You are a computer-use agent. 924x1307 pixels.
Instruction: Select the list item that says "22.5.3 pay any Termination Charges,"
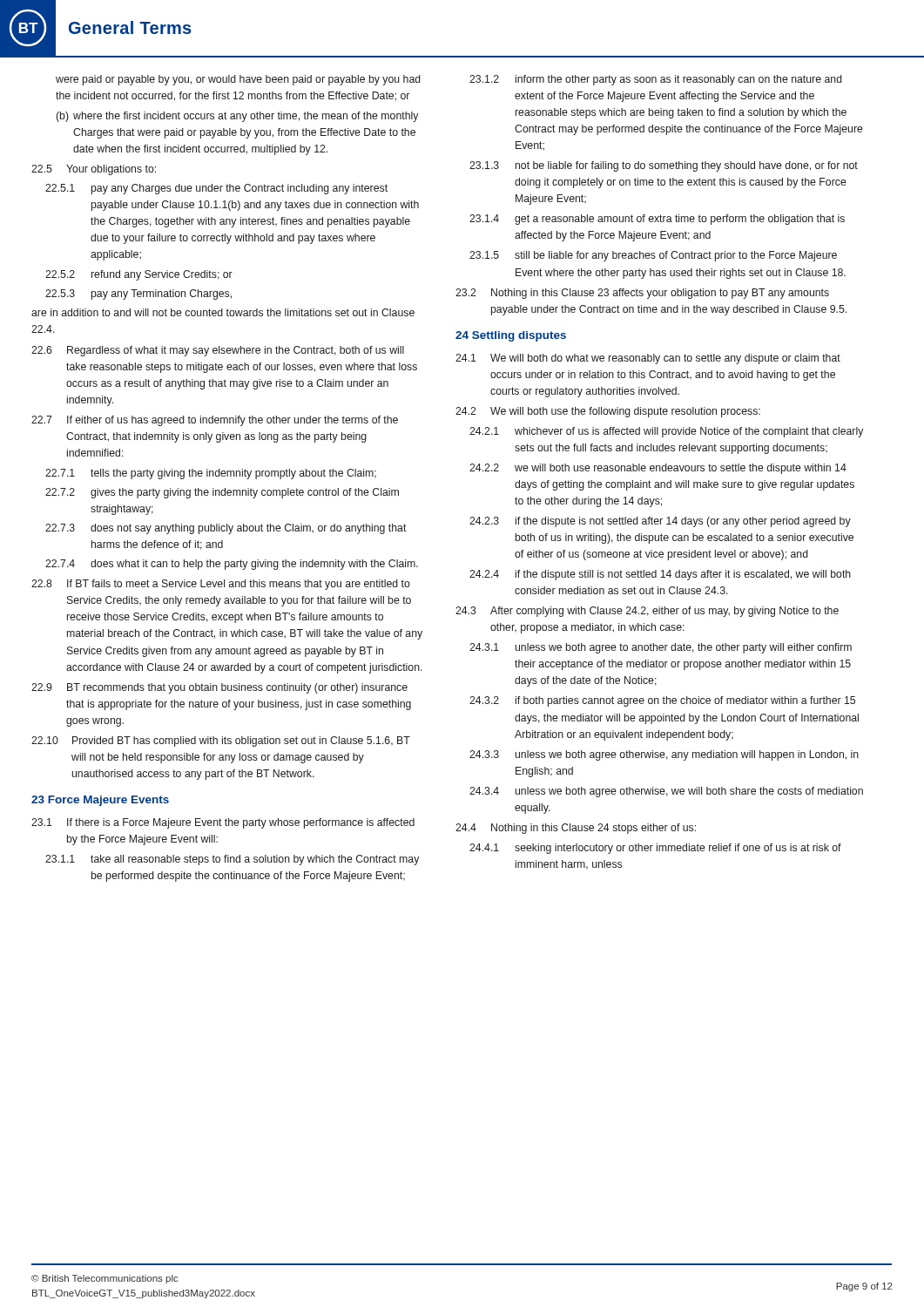(x=139, y=294)
